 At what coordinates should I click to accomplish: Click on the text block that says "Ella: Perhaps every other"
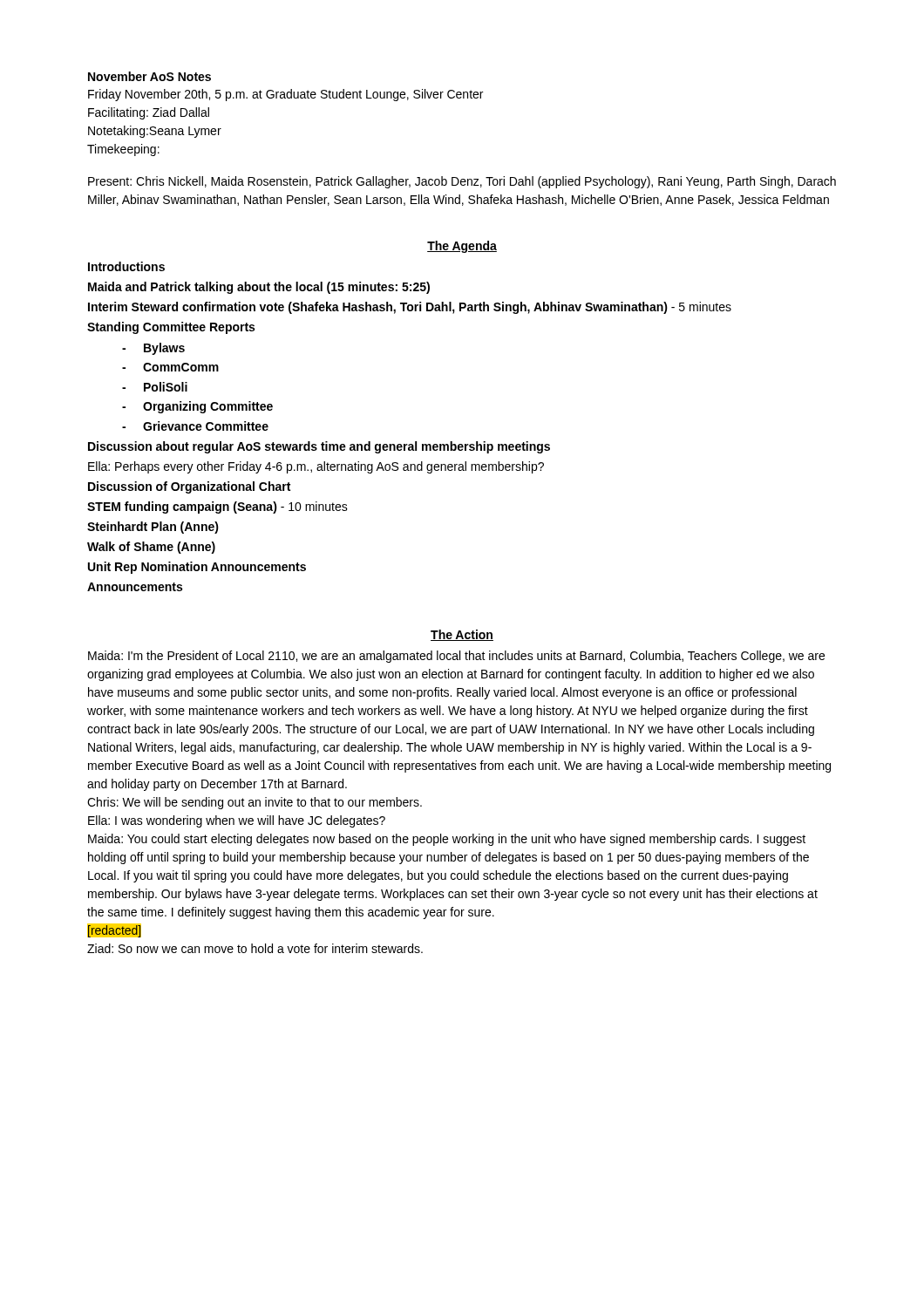[x=316, y=466]
